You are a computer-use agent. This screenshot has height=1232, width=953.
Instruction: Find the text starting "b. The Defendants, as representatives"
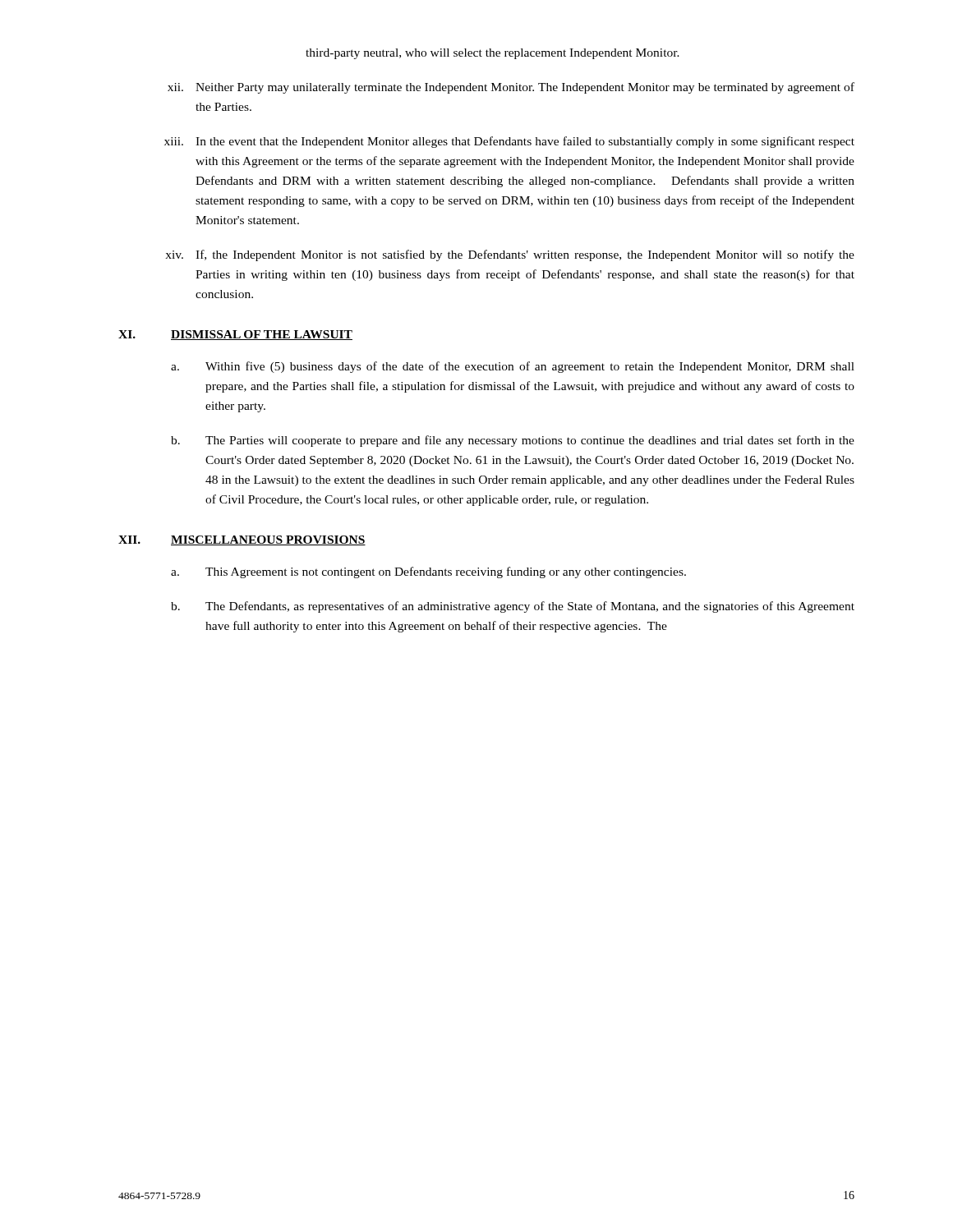coord(513,616)
